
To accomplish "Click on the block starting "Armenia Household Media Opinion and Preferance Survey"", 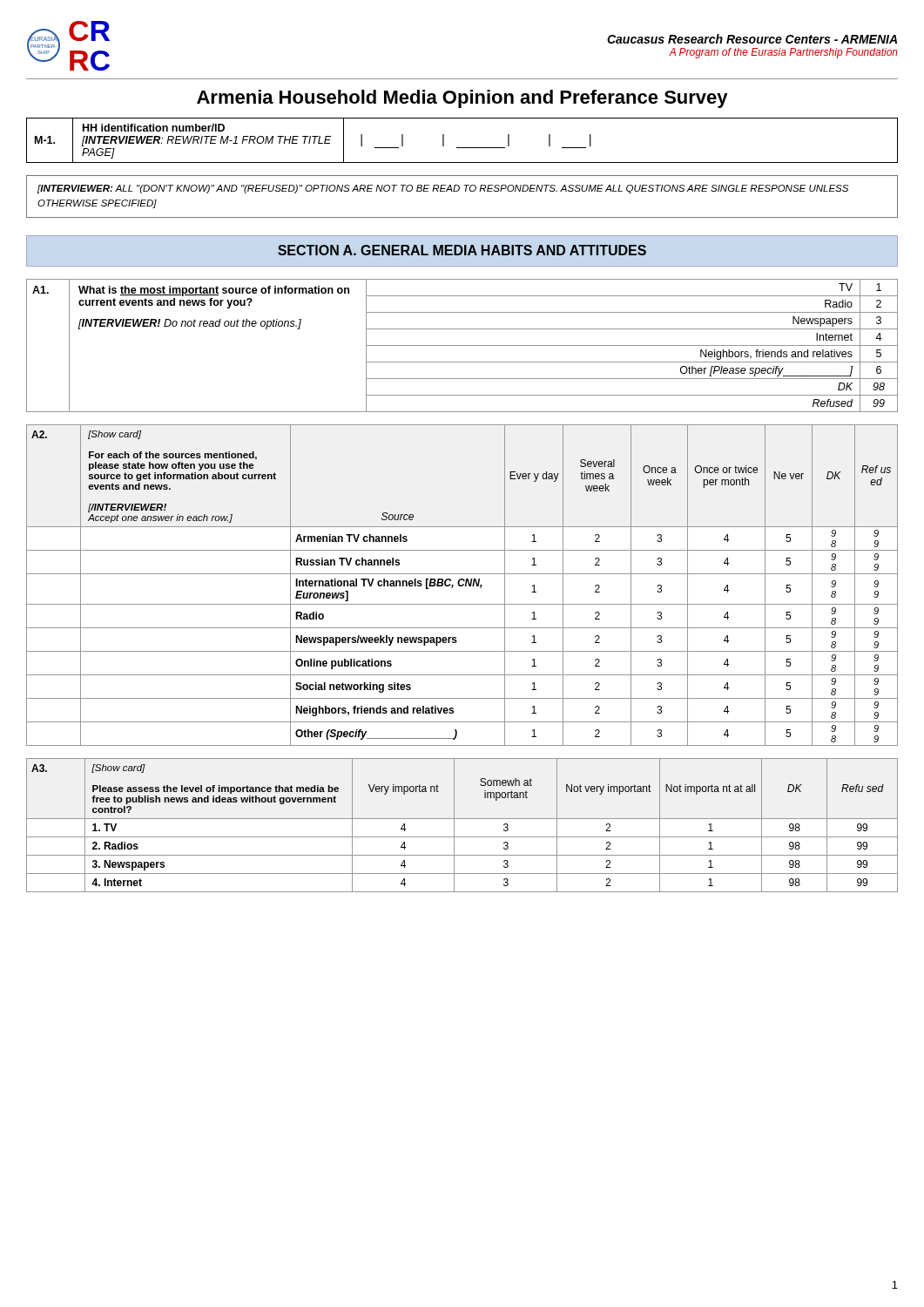I will [462, 97].
